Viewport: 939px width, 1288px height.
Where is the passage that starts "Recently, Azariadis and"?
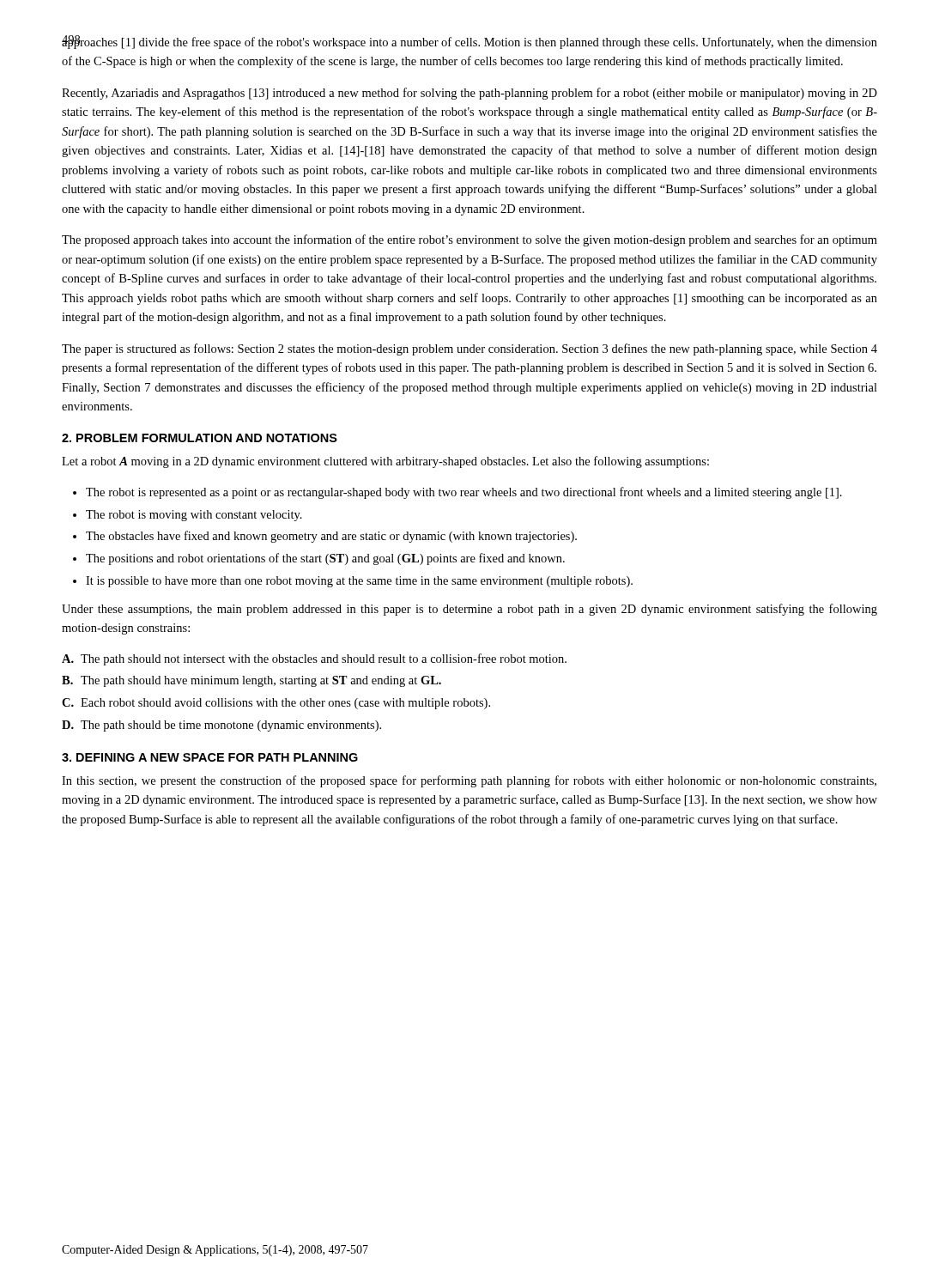[470, 151]
